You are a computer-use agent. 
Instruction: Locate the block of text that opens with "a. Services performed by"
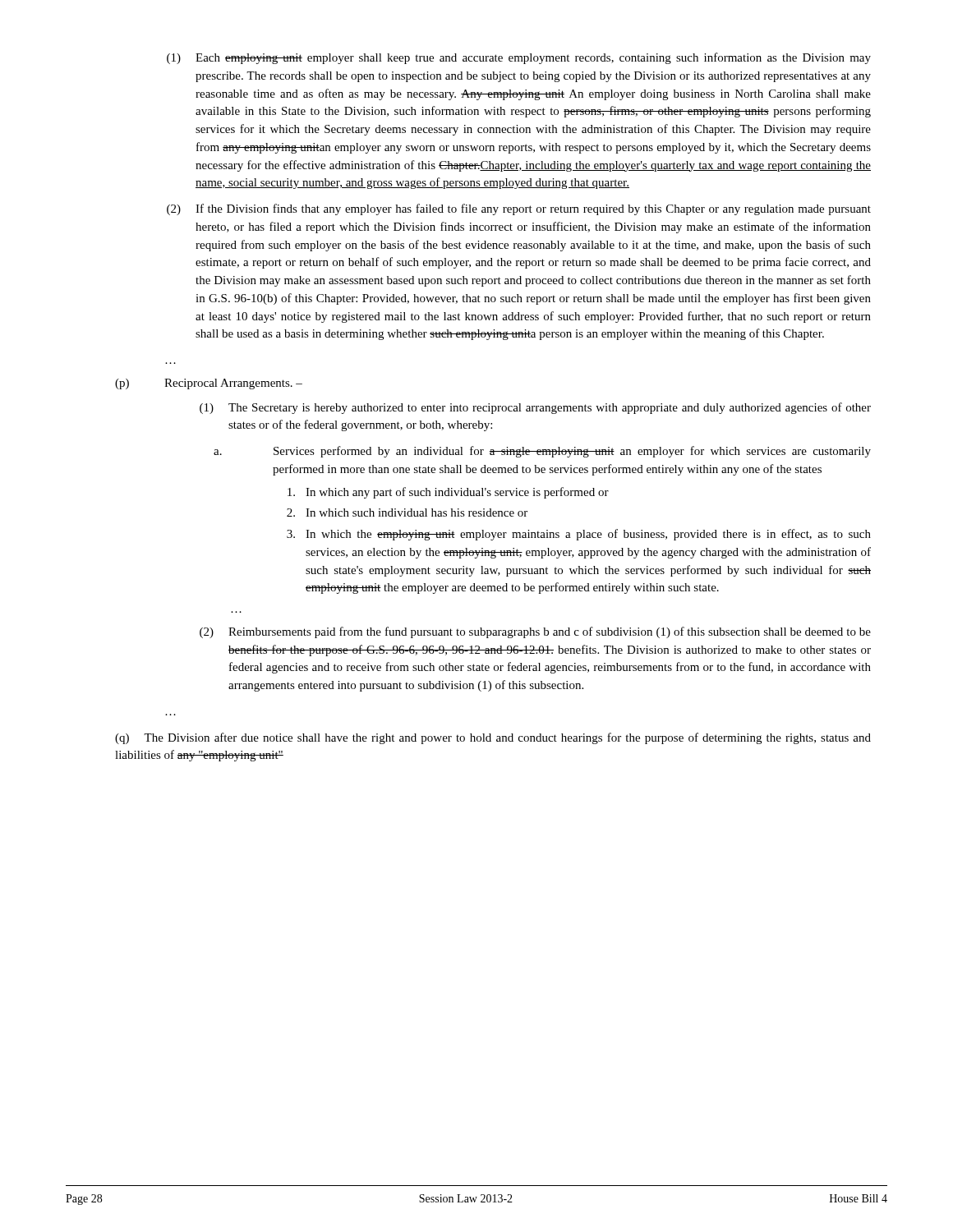point(542,461)
